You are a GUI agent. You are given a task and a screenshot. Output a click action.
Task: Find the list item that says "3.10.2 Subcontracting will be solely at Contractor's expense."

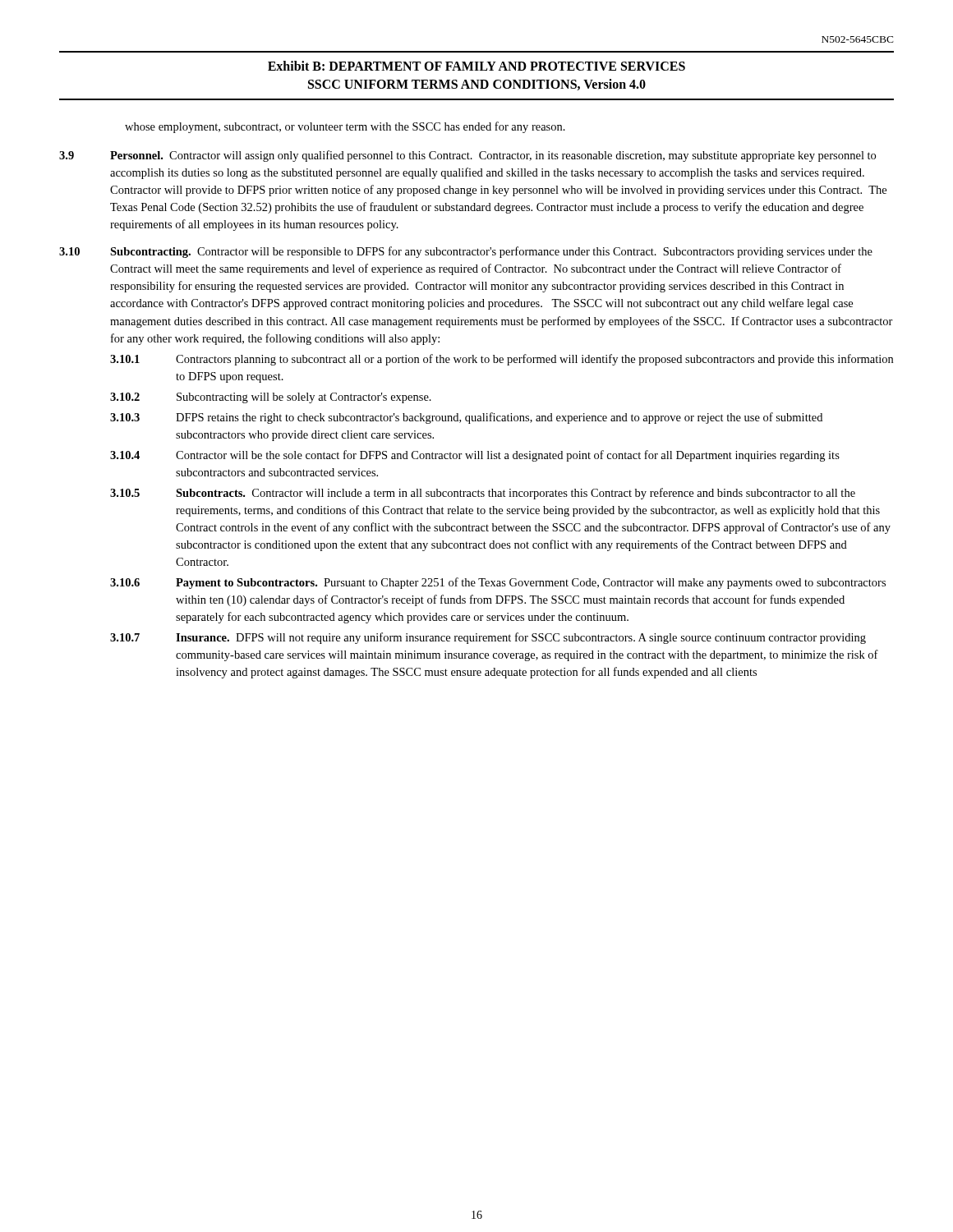coord(271,398)
